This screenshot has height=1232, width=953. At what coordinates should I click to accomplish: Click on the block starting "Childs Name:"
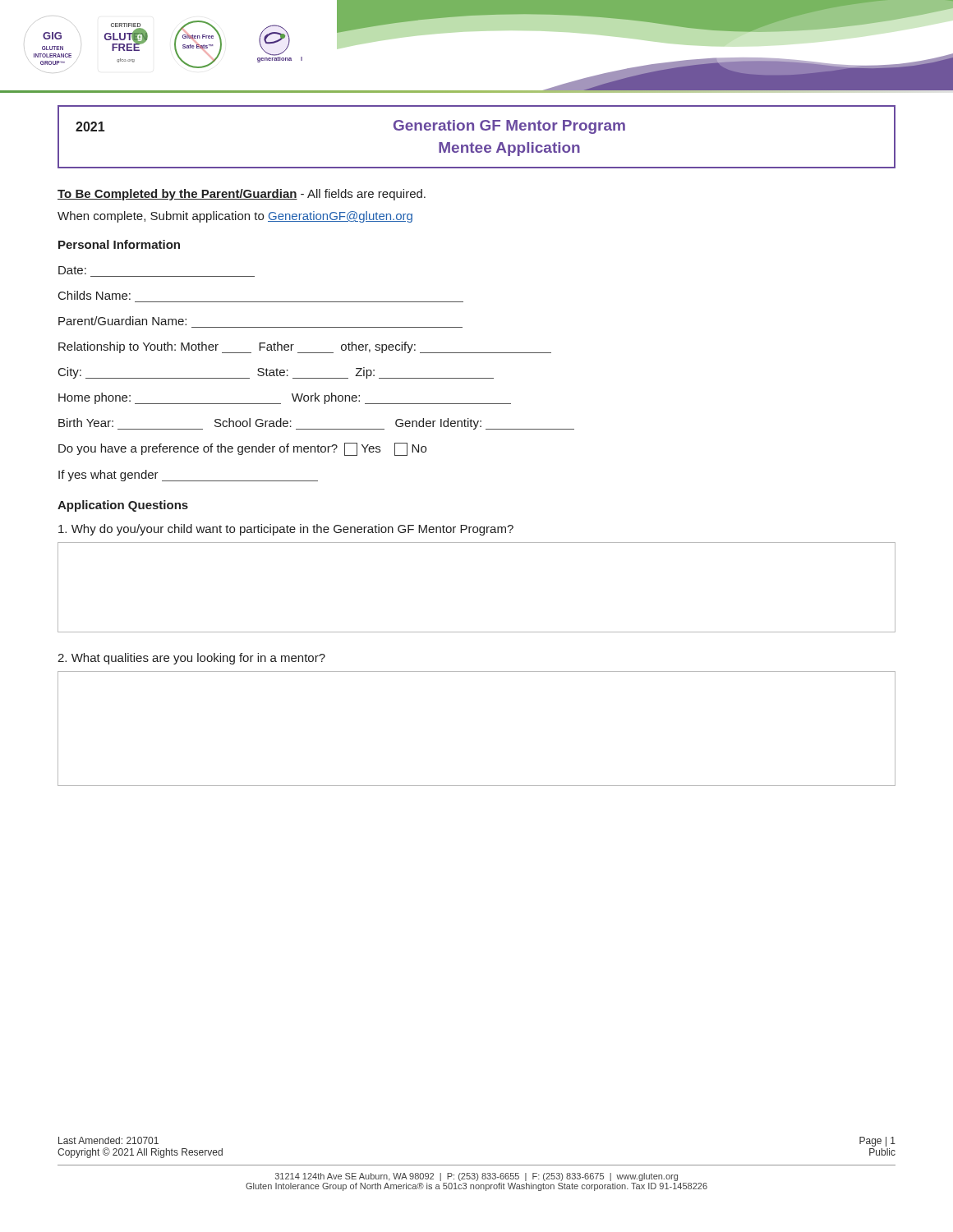tap(261, 295)
